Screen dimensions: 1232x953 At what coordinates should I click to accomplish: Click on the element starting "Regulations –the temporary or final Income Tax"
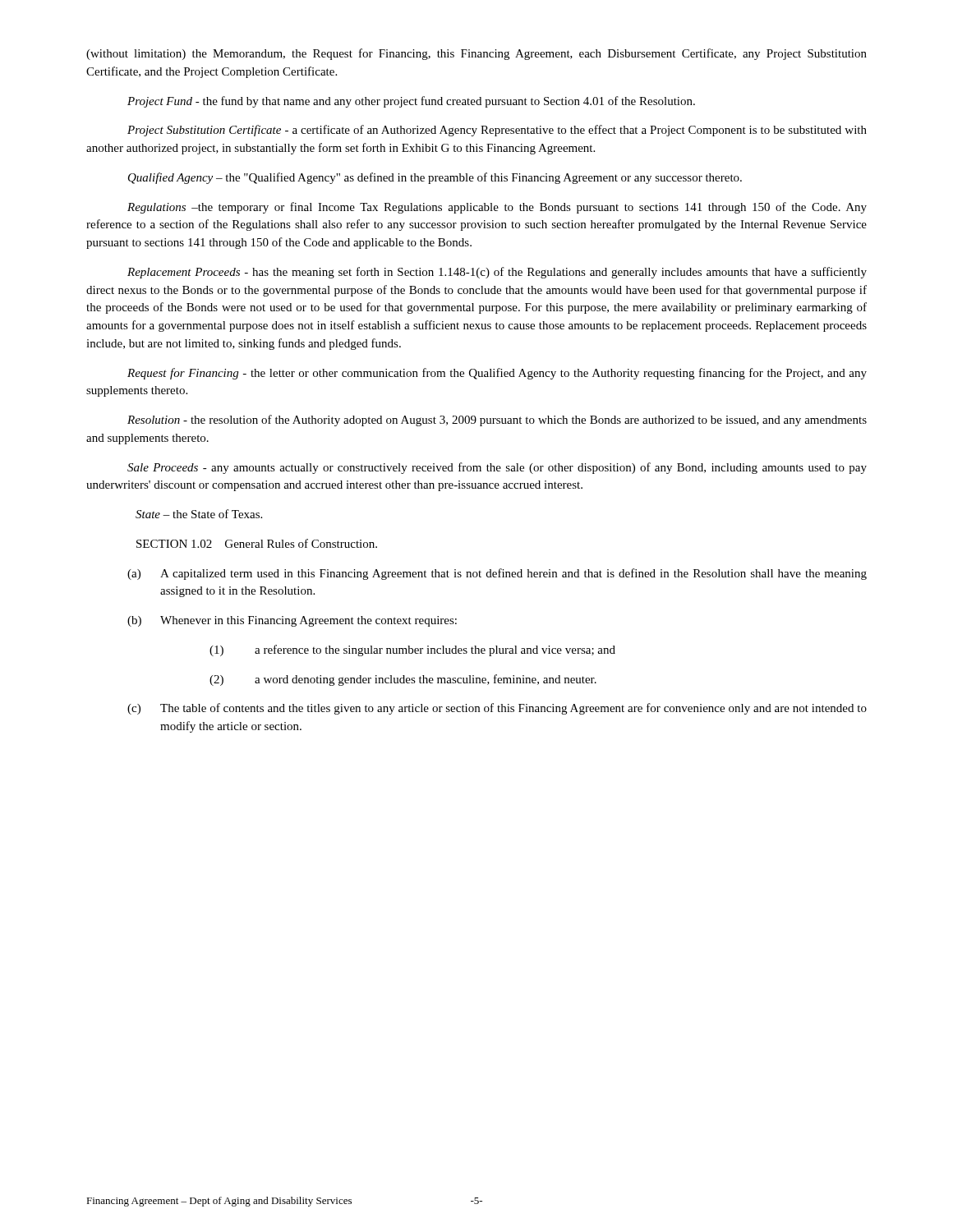[x=476, y=224]
